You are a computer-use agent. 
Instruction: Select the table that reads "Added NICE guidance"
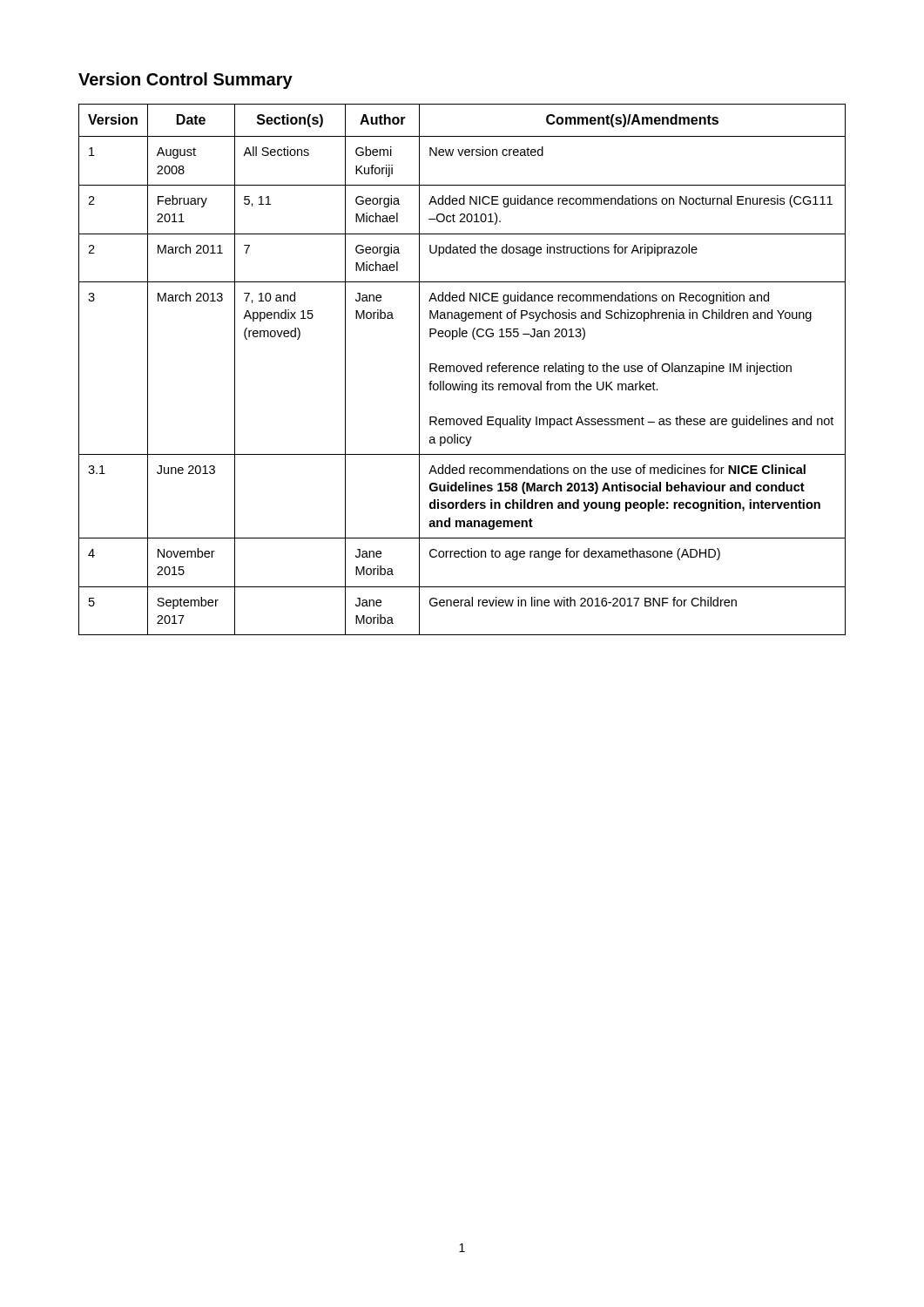click(462, 369)
